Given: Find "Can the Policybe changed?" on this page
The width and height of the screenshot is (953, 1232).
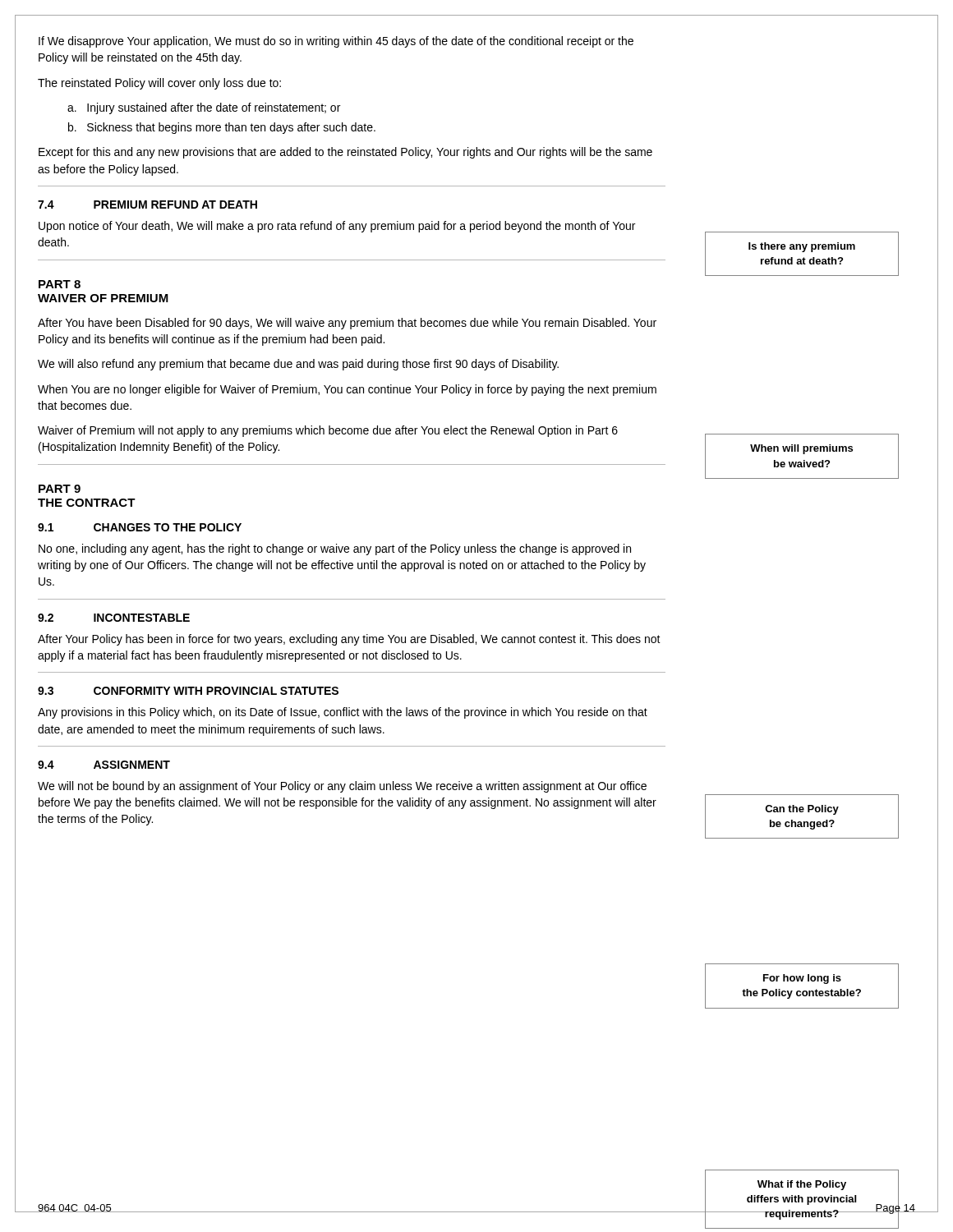Looking at the screenshot, I should pyautogui.click(x=802, y=816).
